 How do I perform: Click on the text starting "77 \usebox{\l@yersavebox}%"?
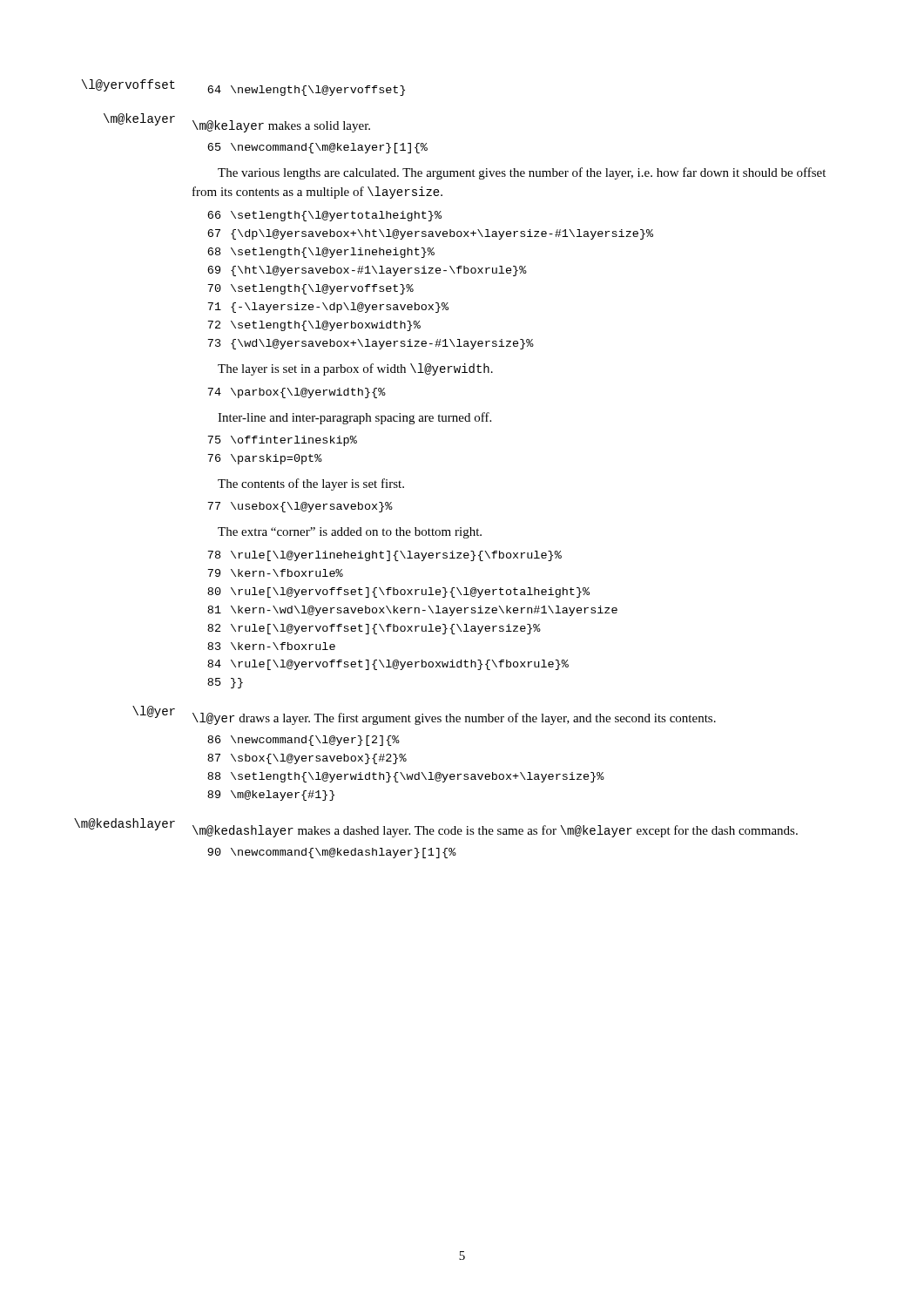[300, 507]
